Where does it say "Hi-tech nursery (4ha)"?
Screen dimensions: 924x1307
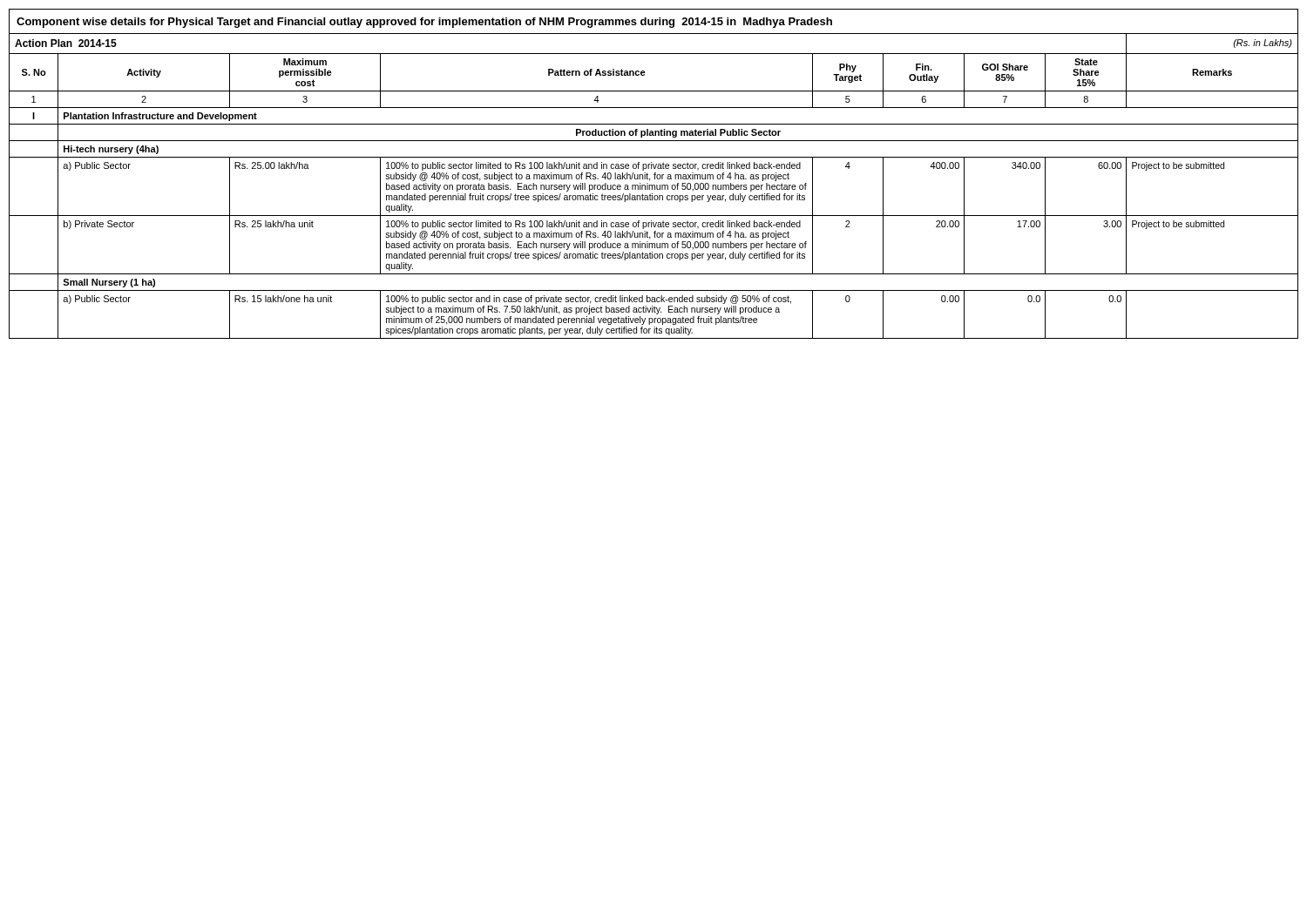(654, 149)
